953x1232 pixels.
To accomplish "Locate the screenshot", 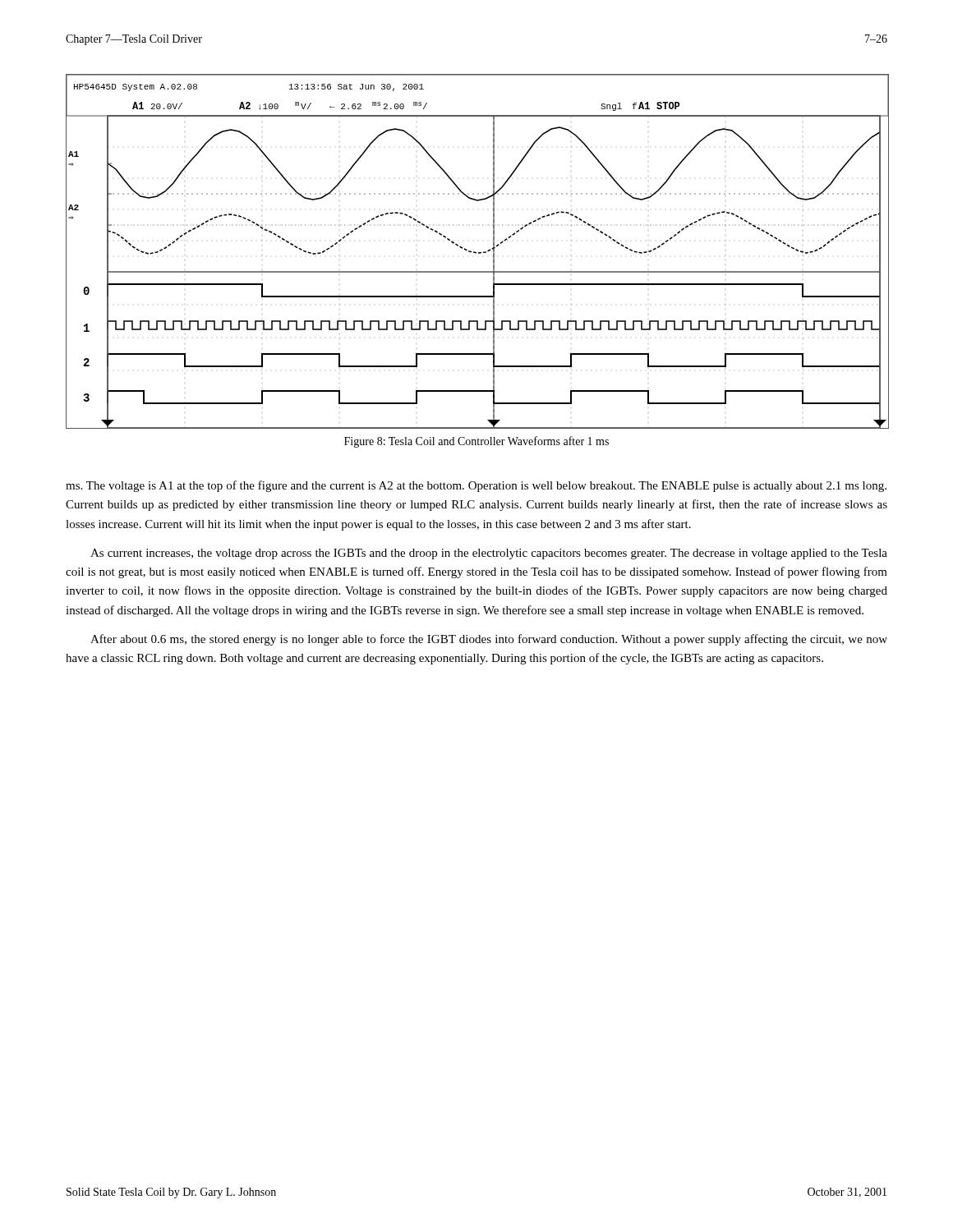I will [476, 251].
